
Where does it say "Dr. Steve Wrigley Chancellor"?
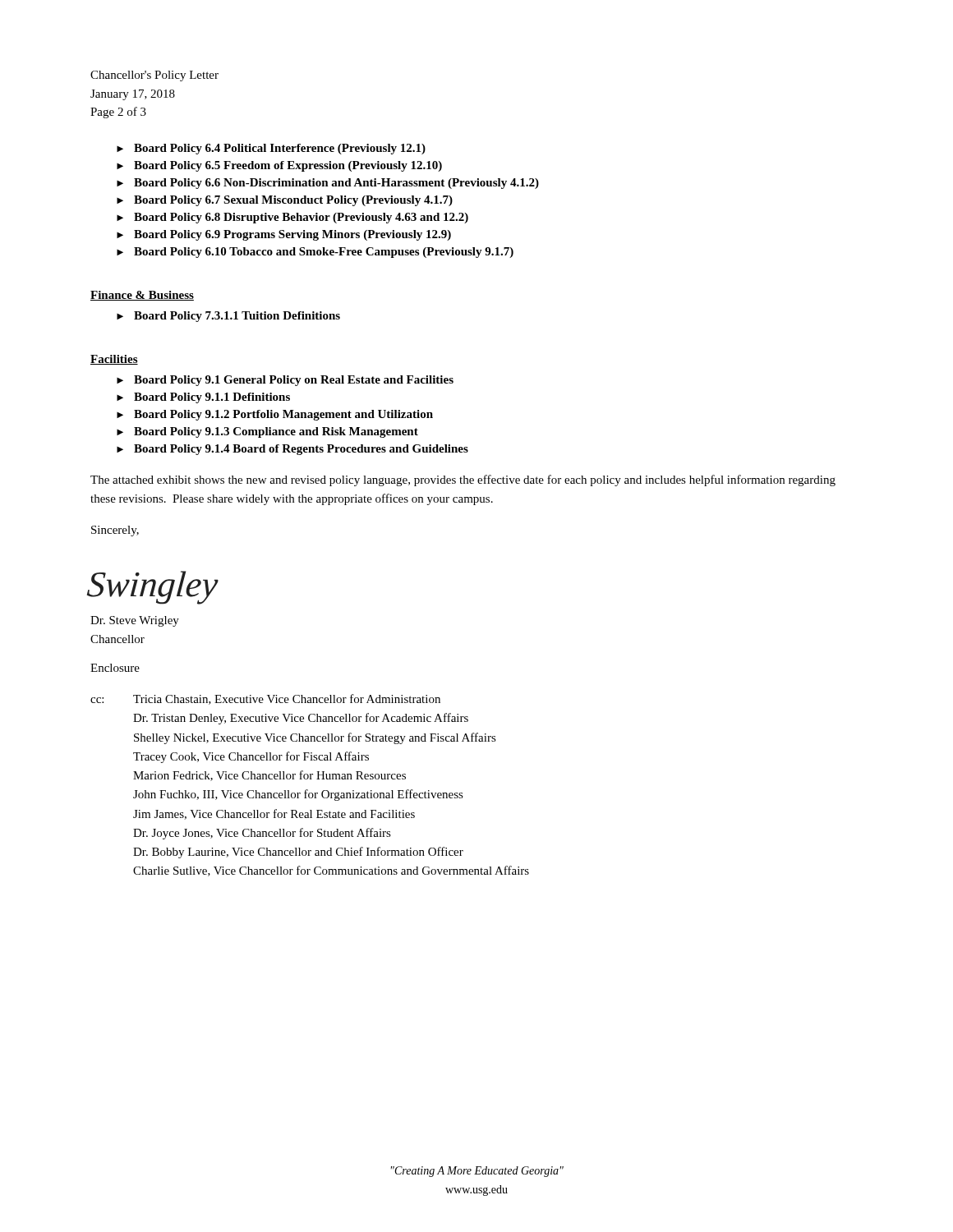coord(135,629)
